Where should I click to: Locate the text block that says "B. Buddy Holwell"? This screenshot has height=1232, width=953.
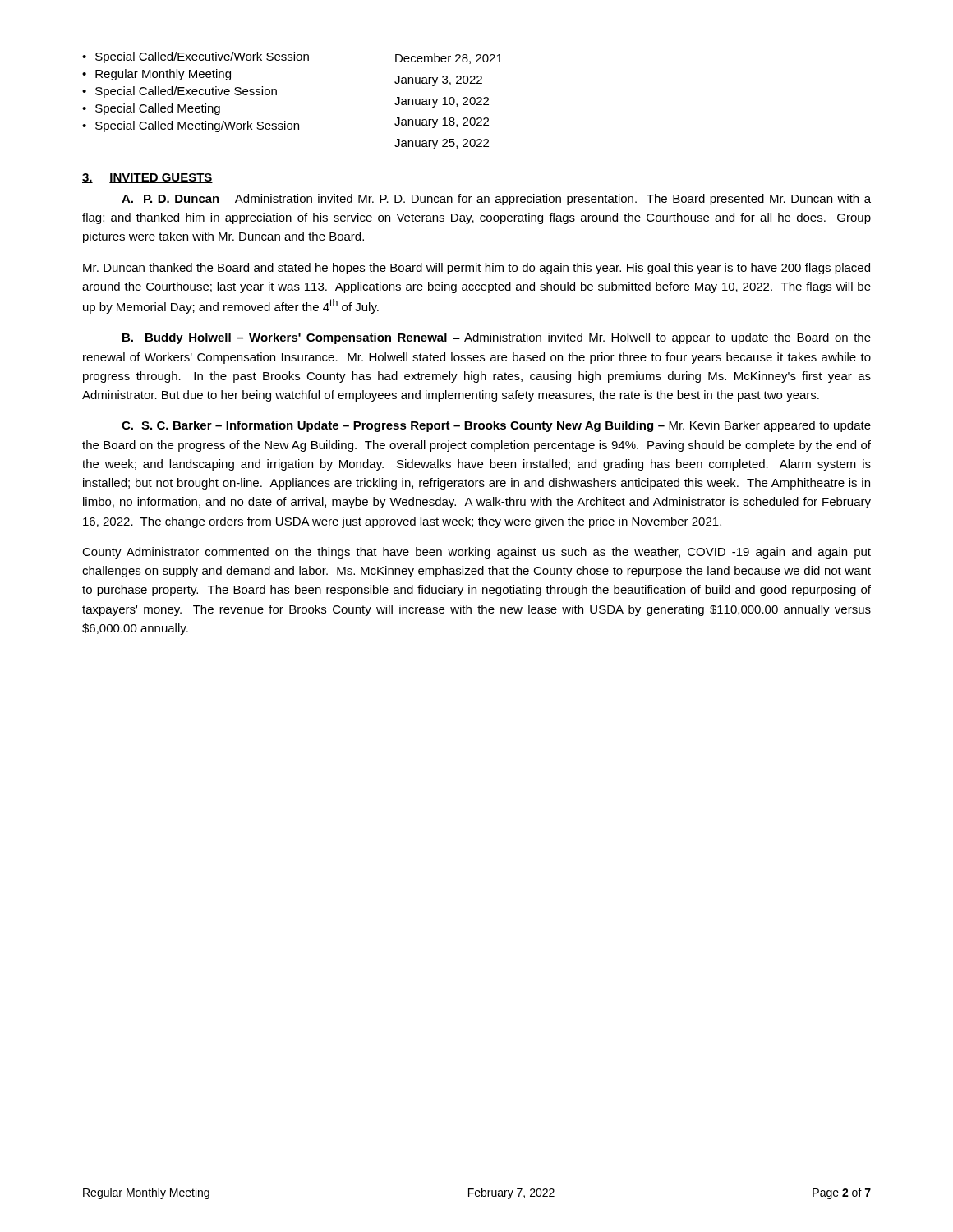(x=476, y=366)
